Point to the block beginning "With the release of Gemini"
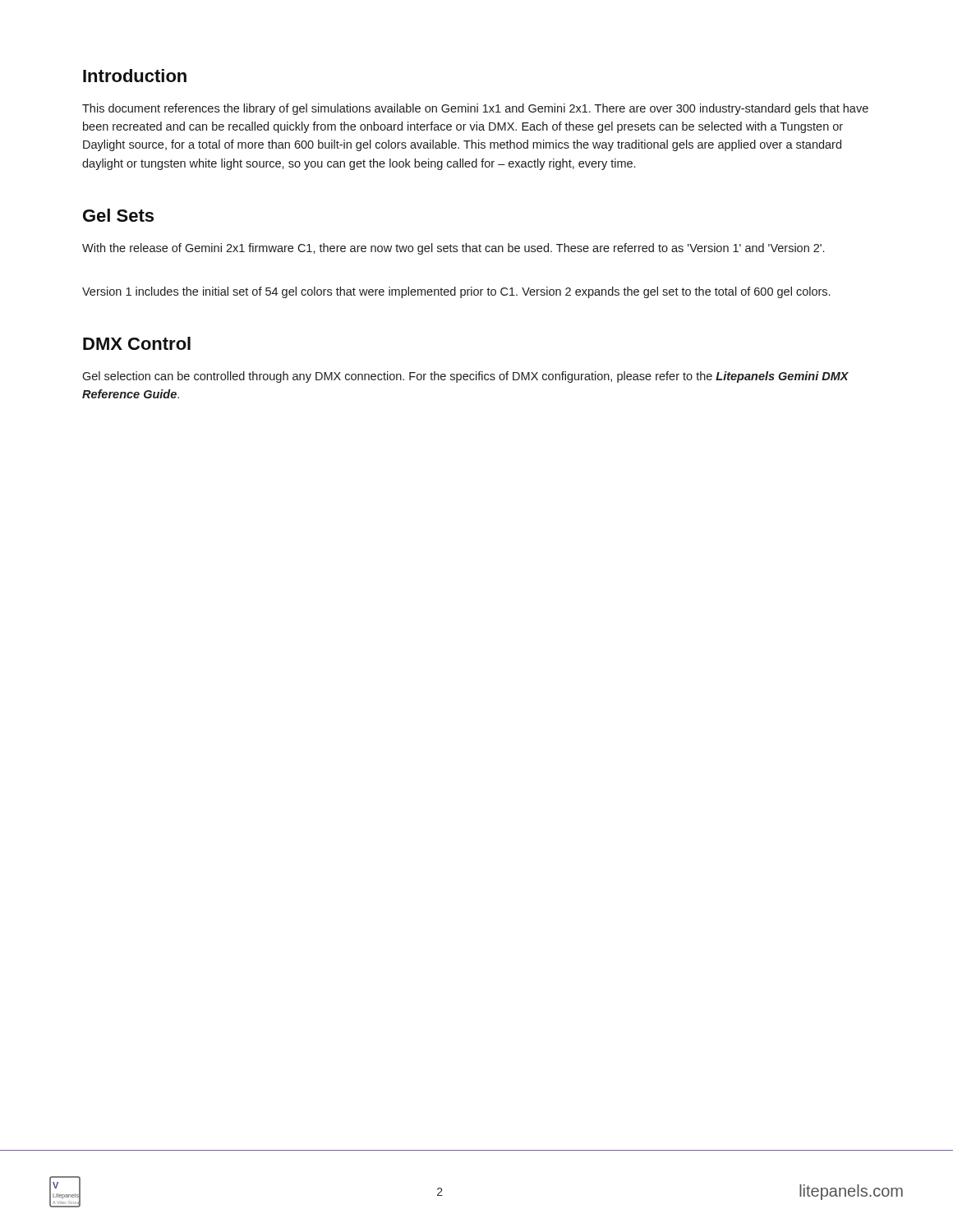This screenshot has width=953, height=1232. pyautogui.click(x=476, y=248)
